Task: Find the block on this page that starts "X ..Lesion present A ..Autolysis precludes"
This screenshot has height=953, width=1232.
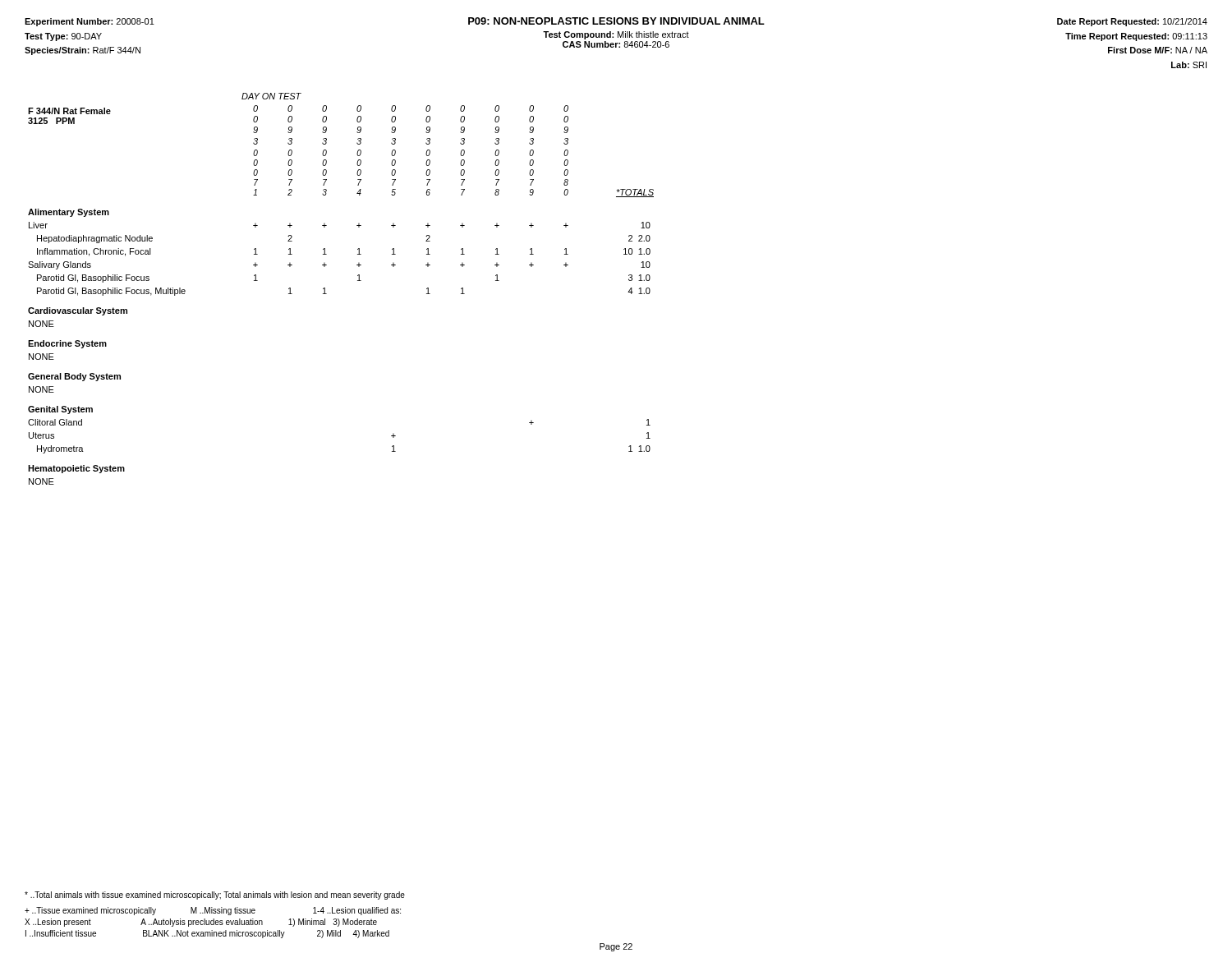Action: click(x=201, y=922)
